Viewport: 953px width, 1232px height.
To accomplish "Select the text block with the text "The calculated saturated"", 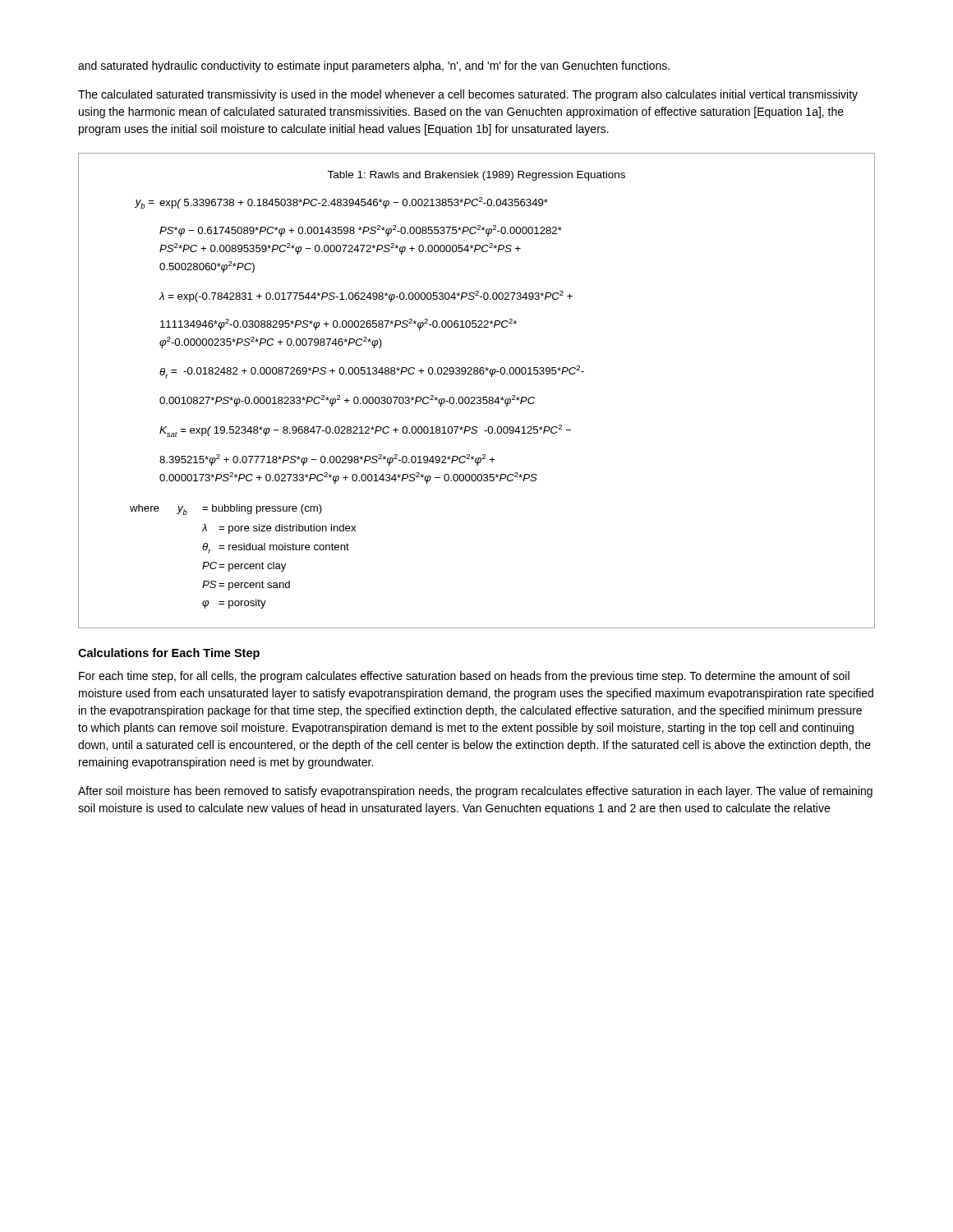I will point(468,112).
